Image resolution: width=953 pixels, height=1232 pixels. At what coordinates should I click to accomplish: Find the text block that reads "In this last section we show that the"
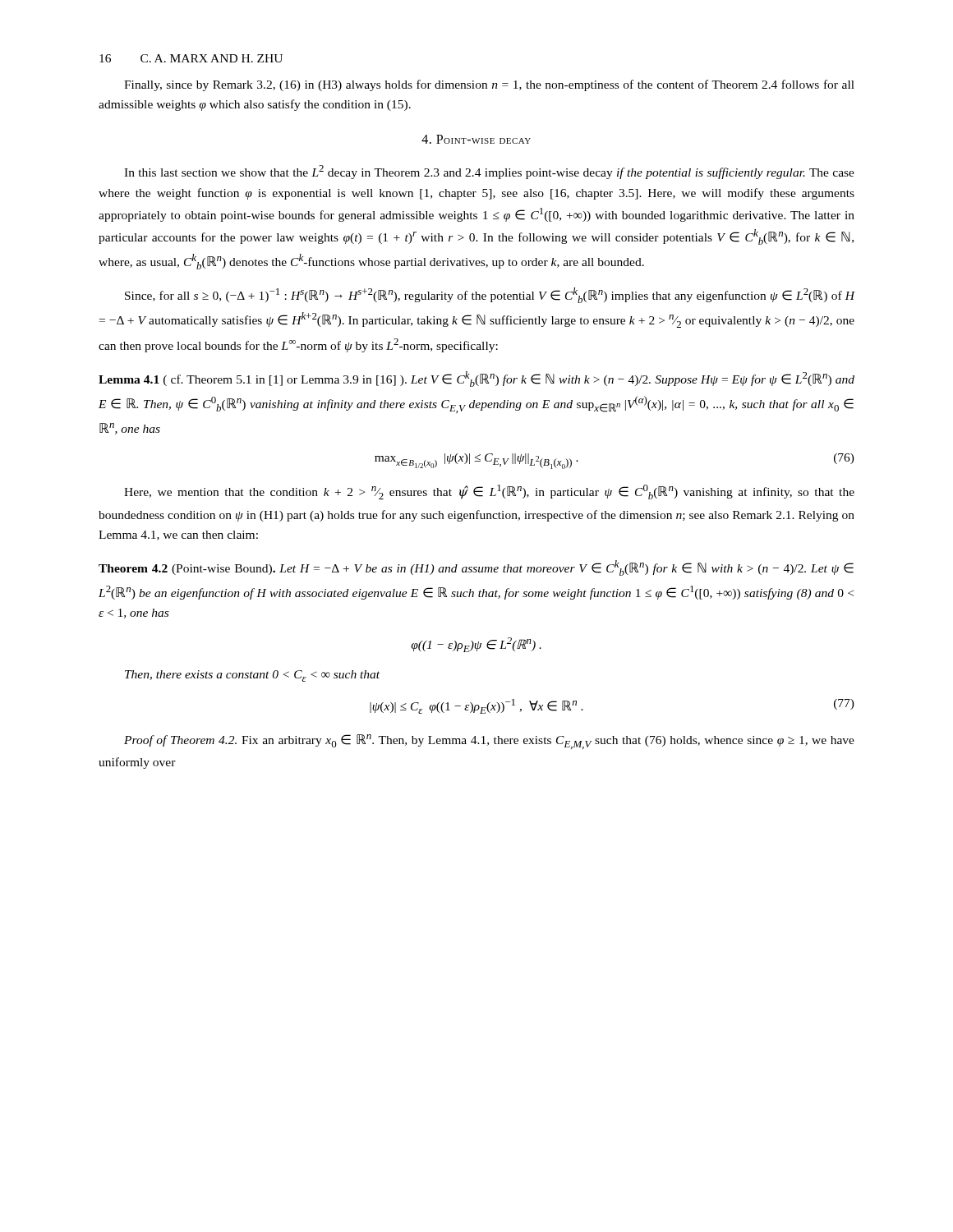pos(476,218)
